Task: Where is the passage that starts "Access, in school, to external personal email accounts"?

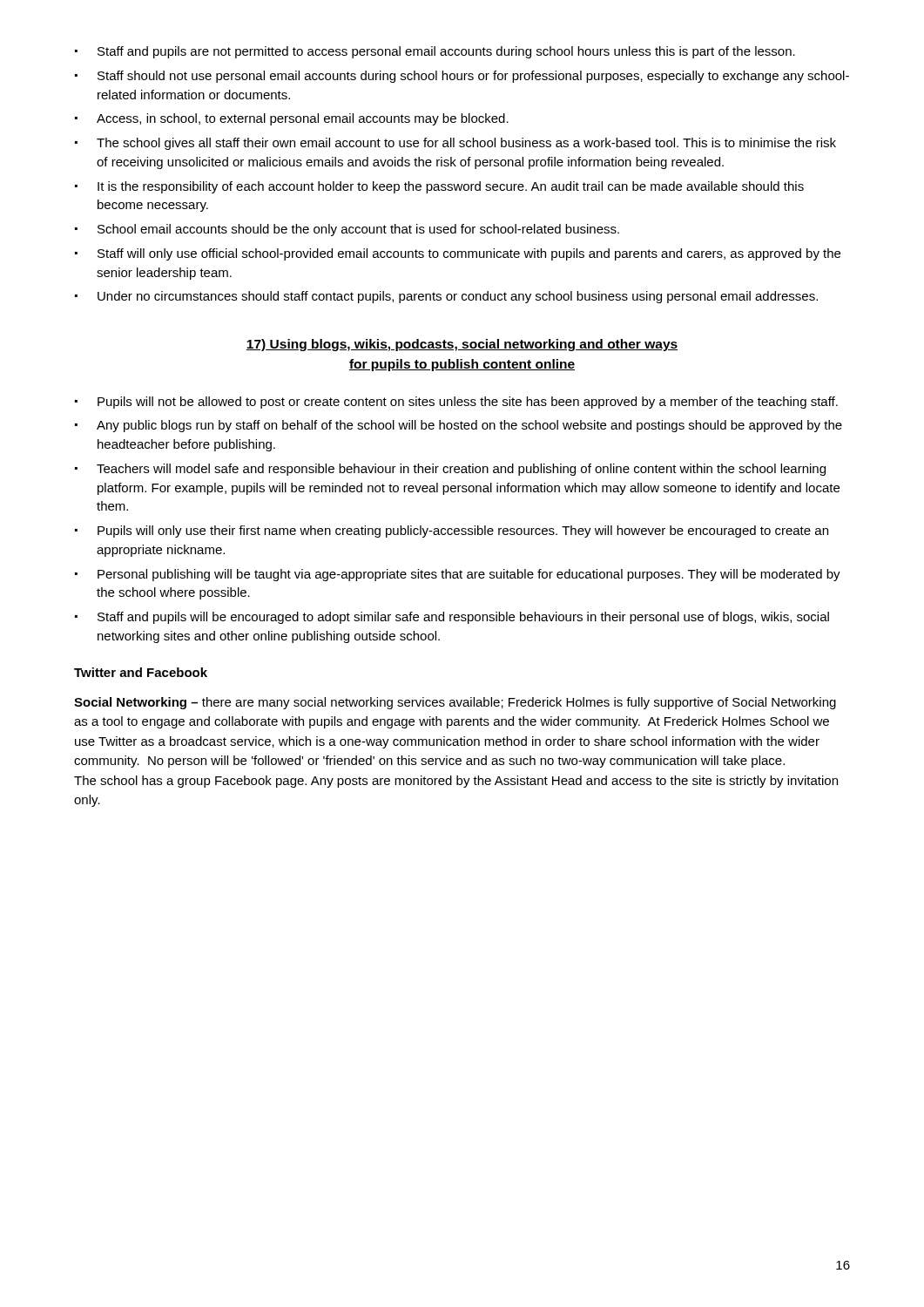Action: 303,118
